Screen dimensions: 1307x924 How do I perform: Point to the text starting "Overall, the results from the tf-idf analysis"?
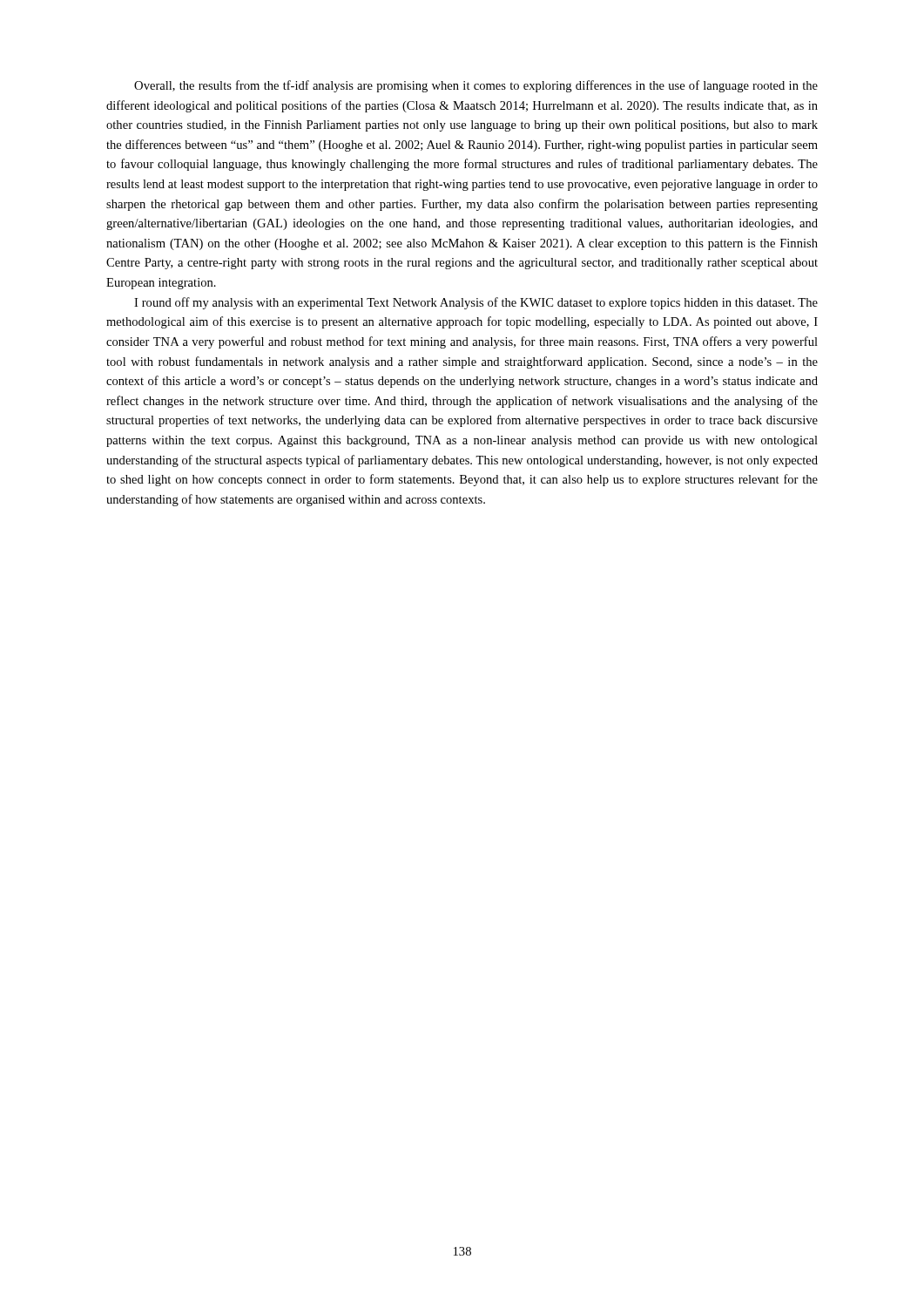(462, 184)
